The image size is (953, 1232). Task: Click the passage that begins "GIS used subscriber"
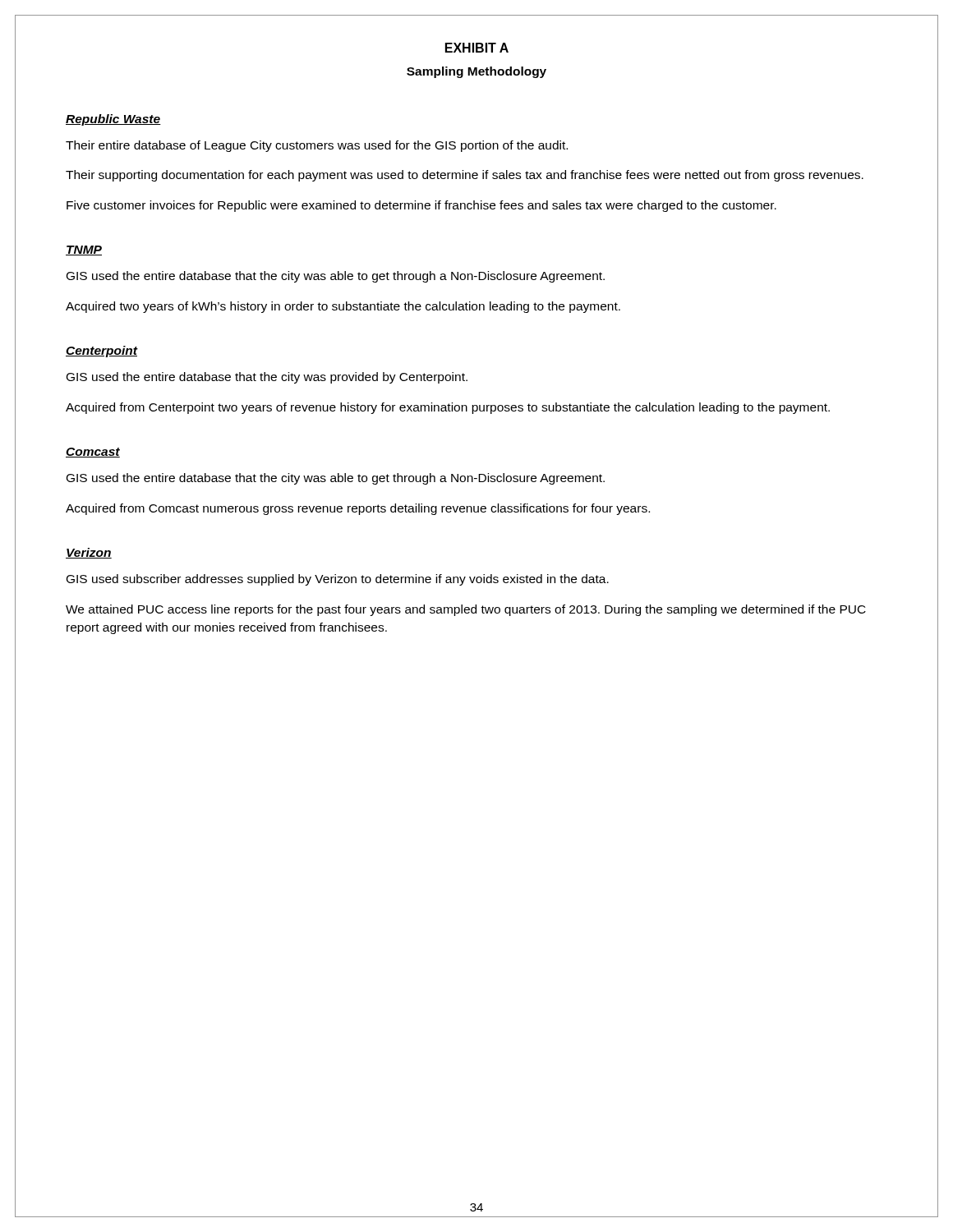point(338,579)
